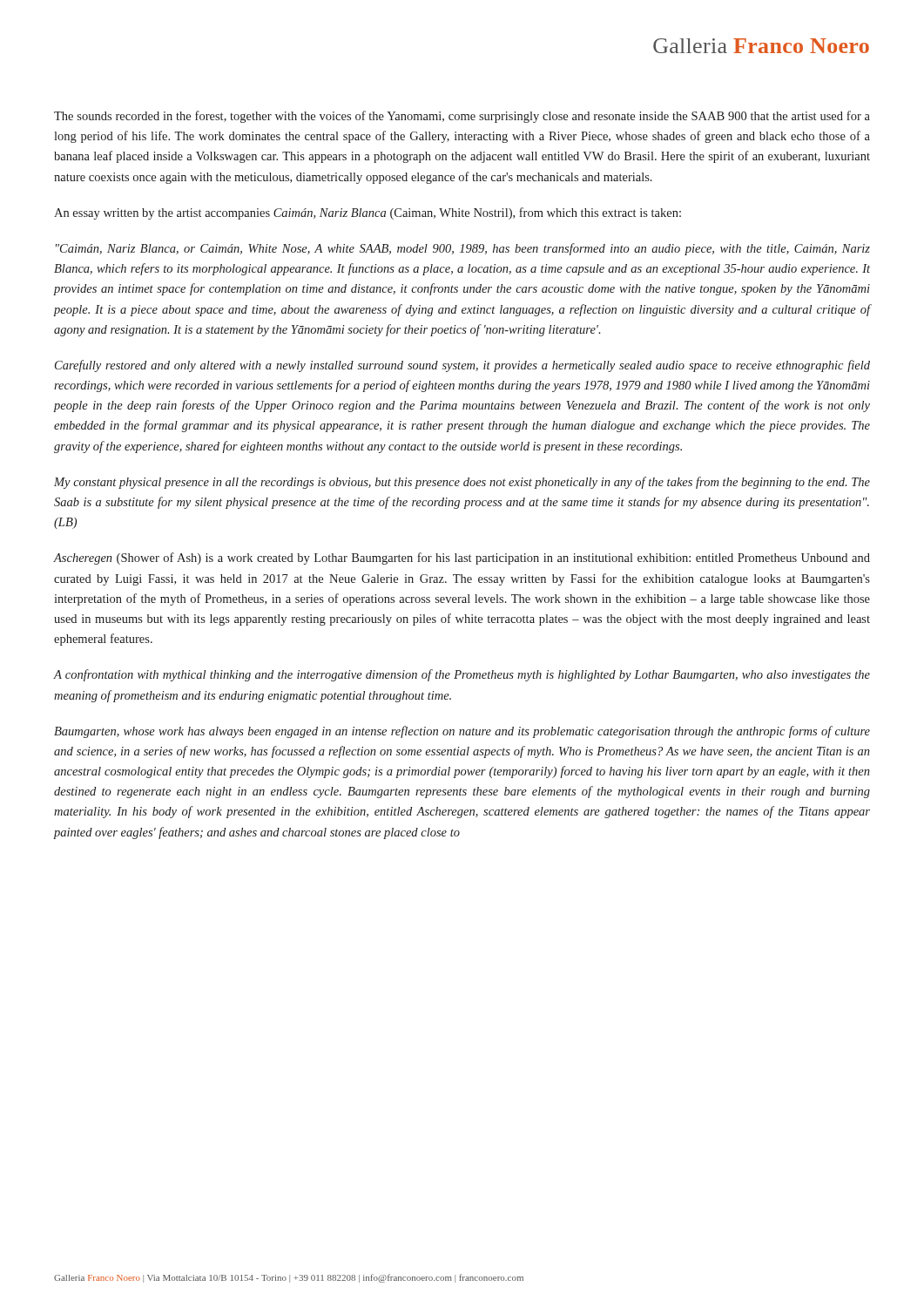Locate the text block that says "The sounds recorded in the forest,"

tap(462, 146)
